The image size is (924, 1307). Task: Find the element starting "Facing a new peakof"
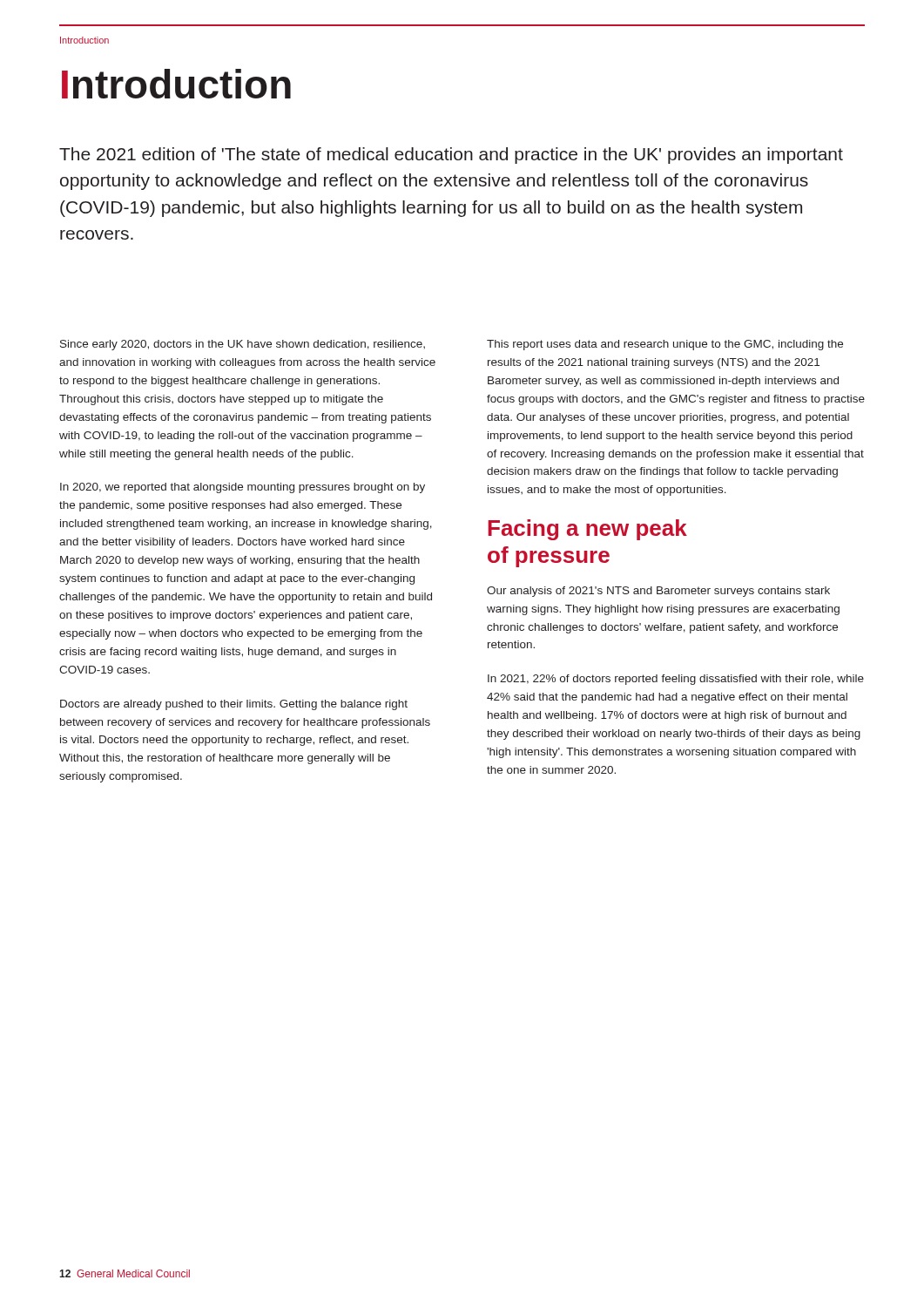tap(676, 542)
